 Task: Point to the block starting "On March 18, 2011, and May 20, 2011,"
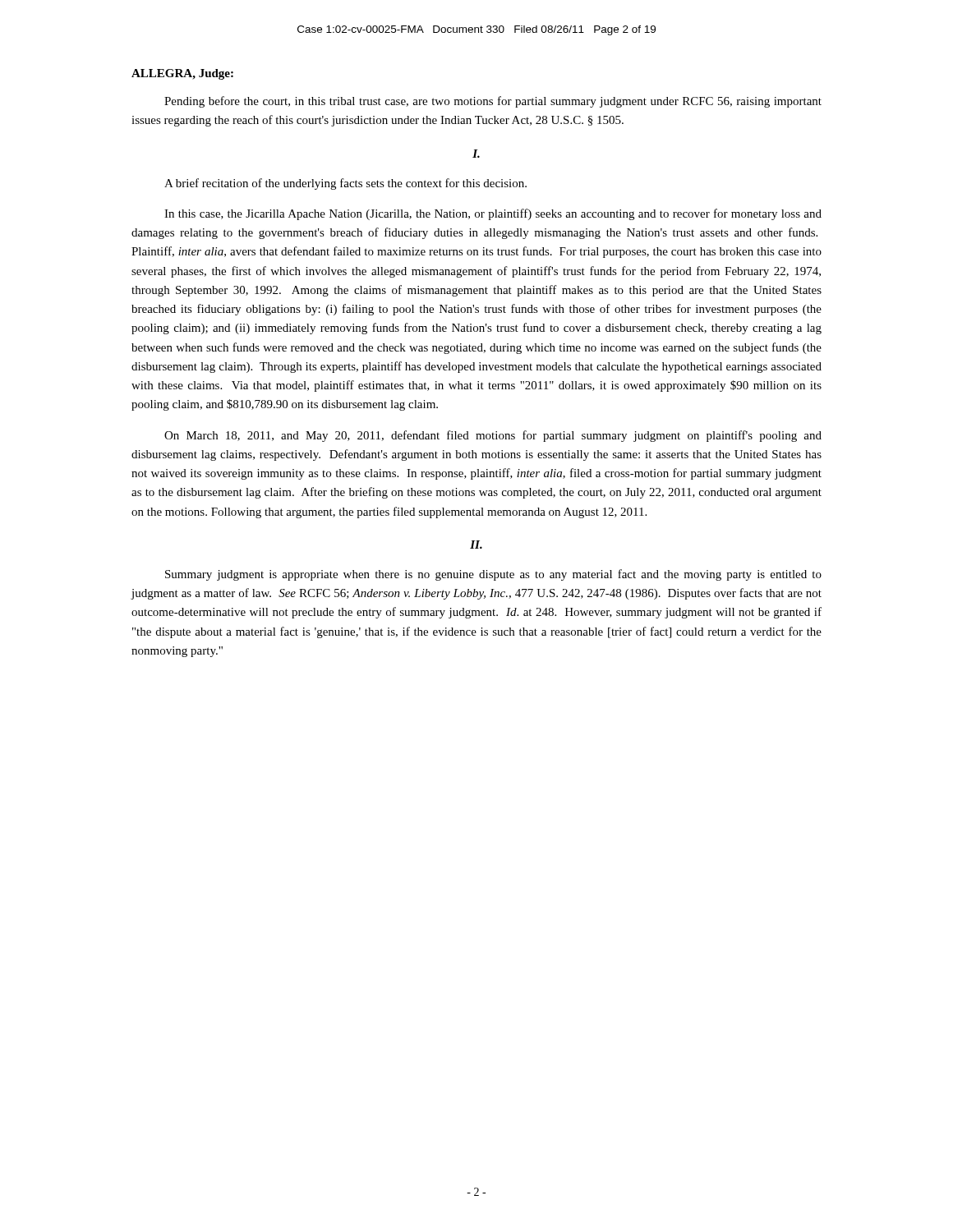(x=476, y=474)
